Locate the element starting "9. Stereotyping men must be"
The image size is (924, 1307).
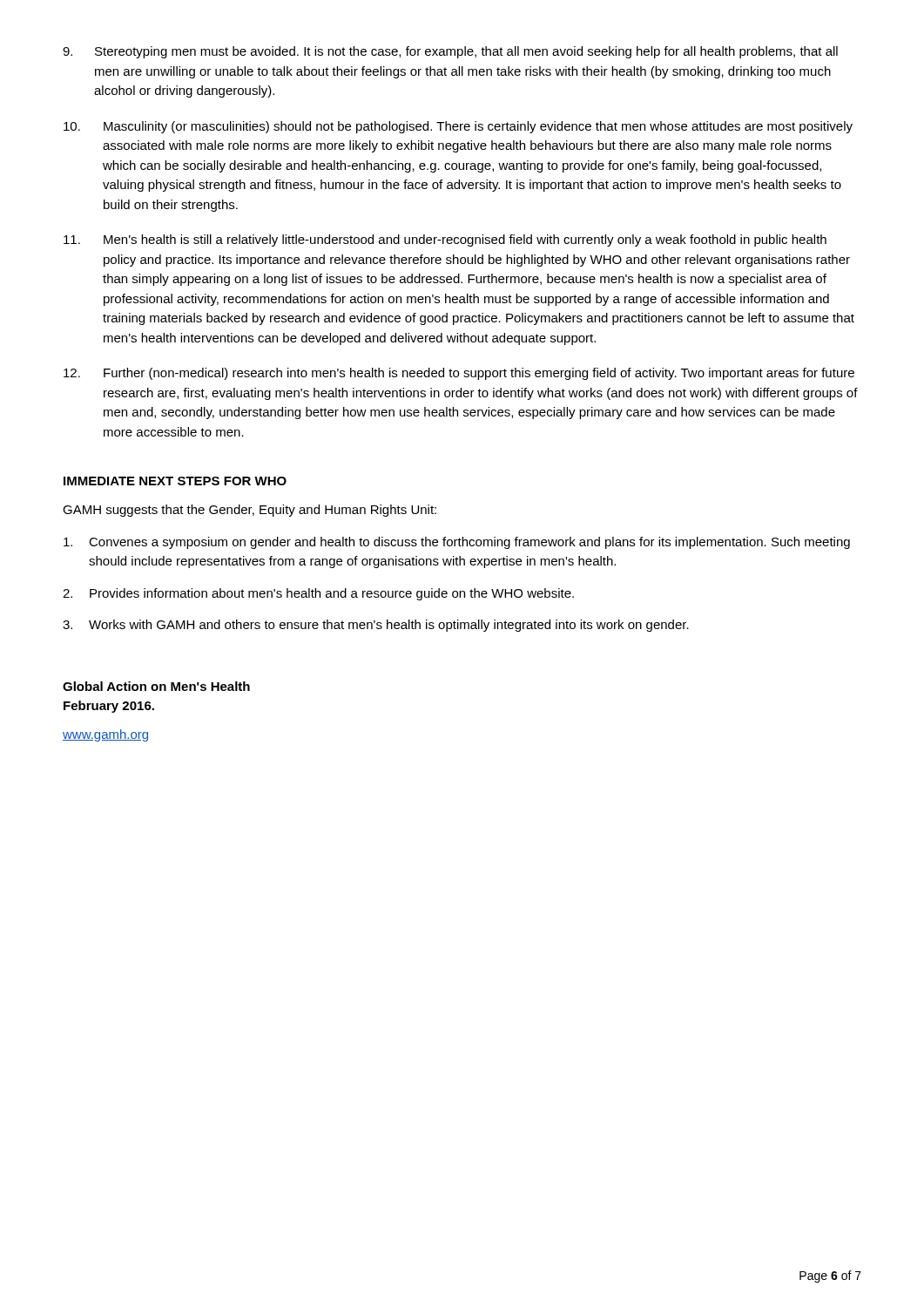[462, 71]
